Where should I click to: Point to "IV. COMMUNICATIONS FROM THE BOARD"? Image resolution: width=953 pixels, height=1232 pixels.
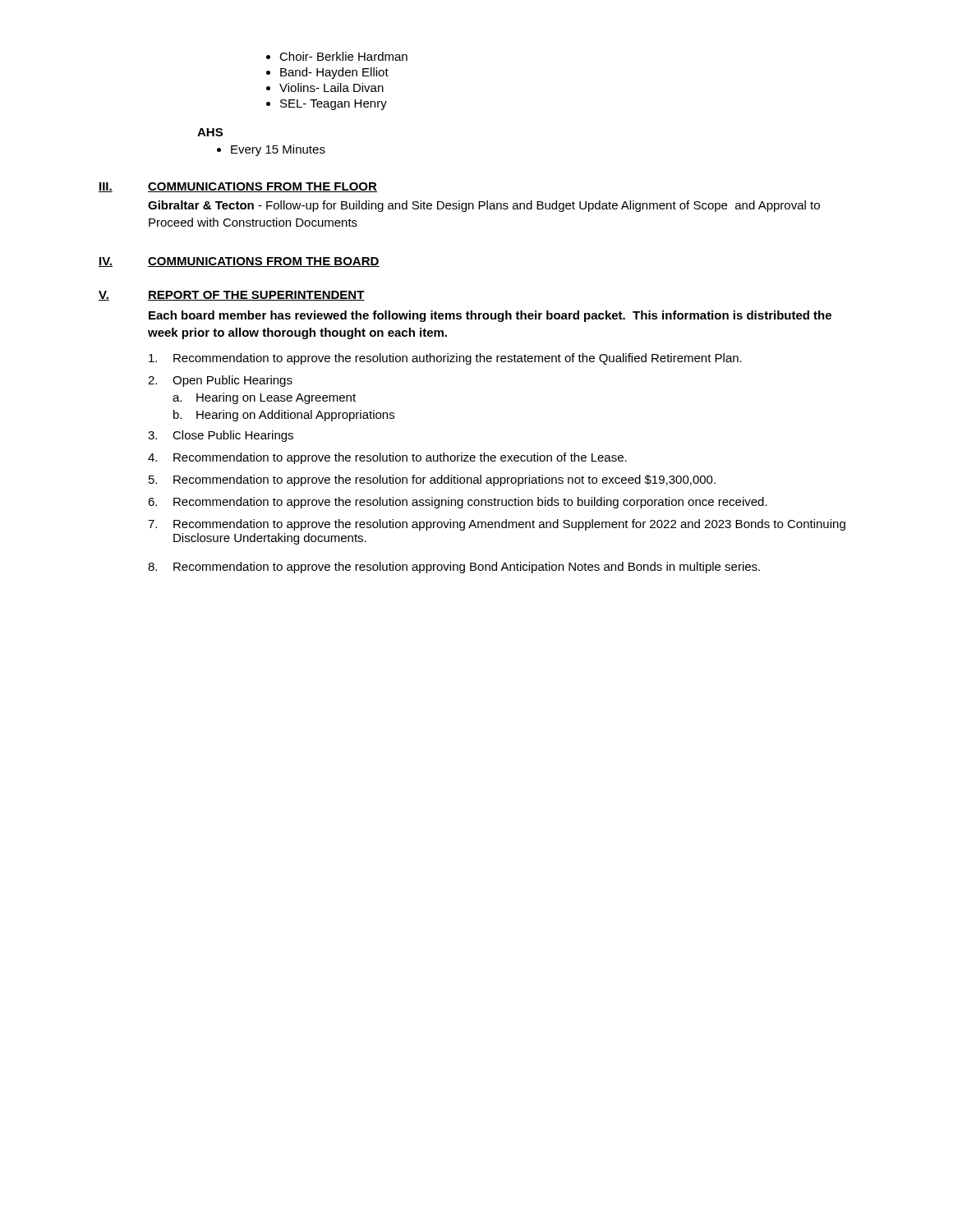(239, 261)
